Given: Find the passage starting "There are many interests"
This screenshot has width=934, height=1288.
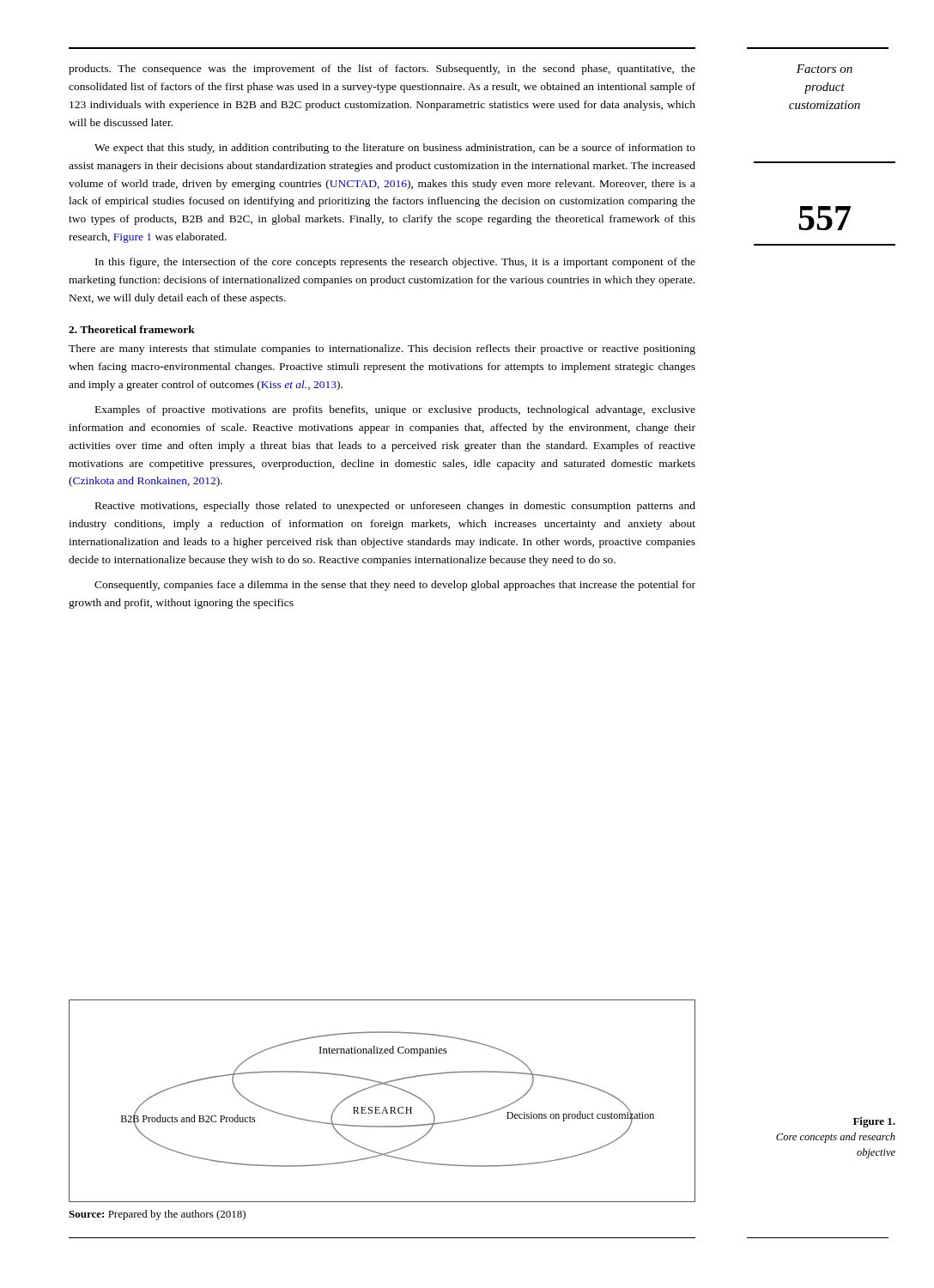Looking at the screenshot, I should tap(382, 476).
